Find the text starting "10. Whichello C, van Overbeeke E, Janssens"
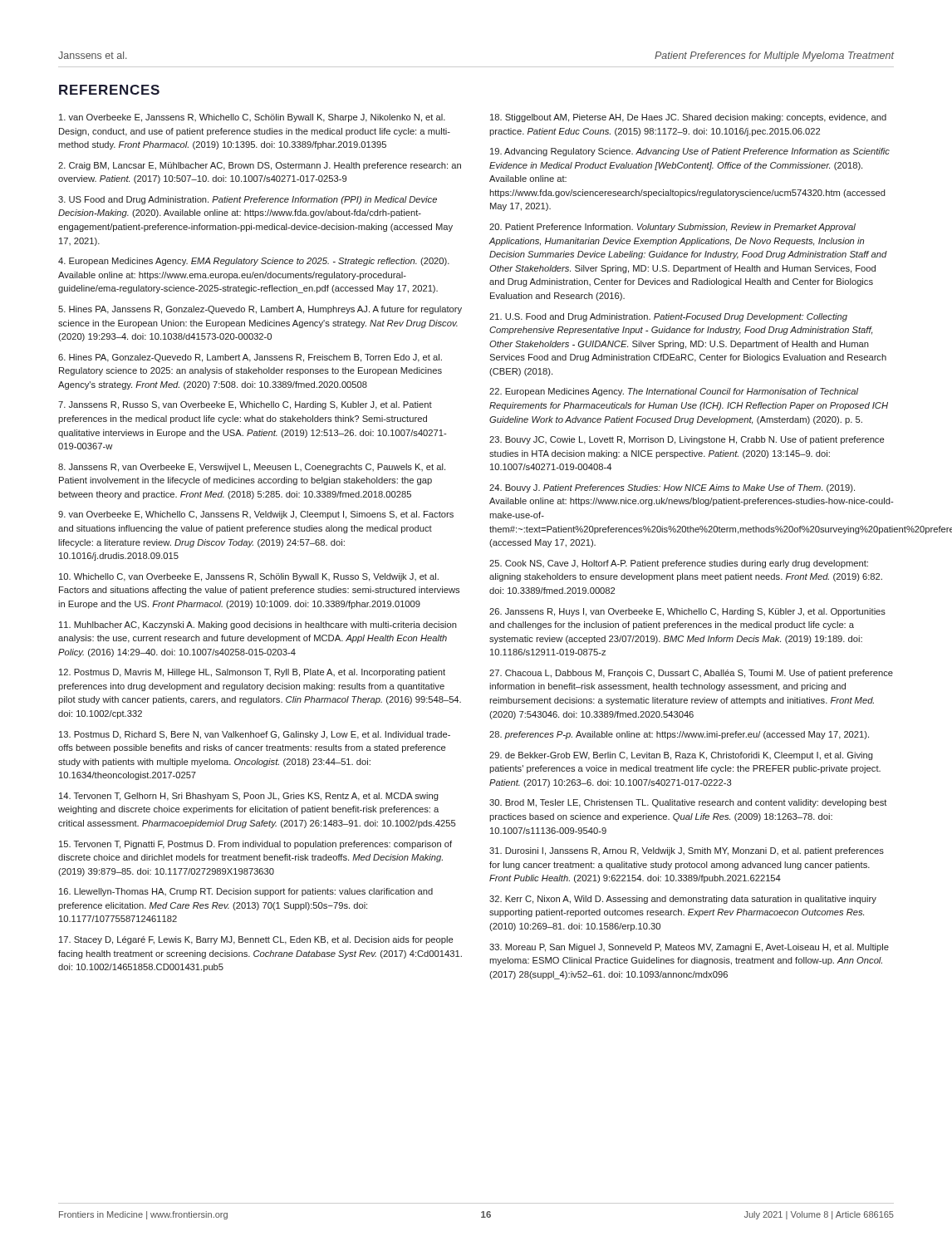 point(259,590)
